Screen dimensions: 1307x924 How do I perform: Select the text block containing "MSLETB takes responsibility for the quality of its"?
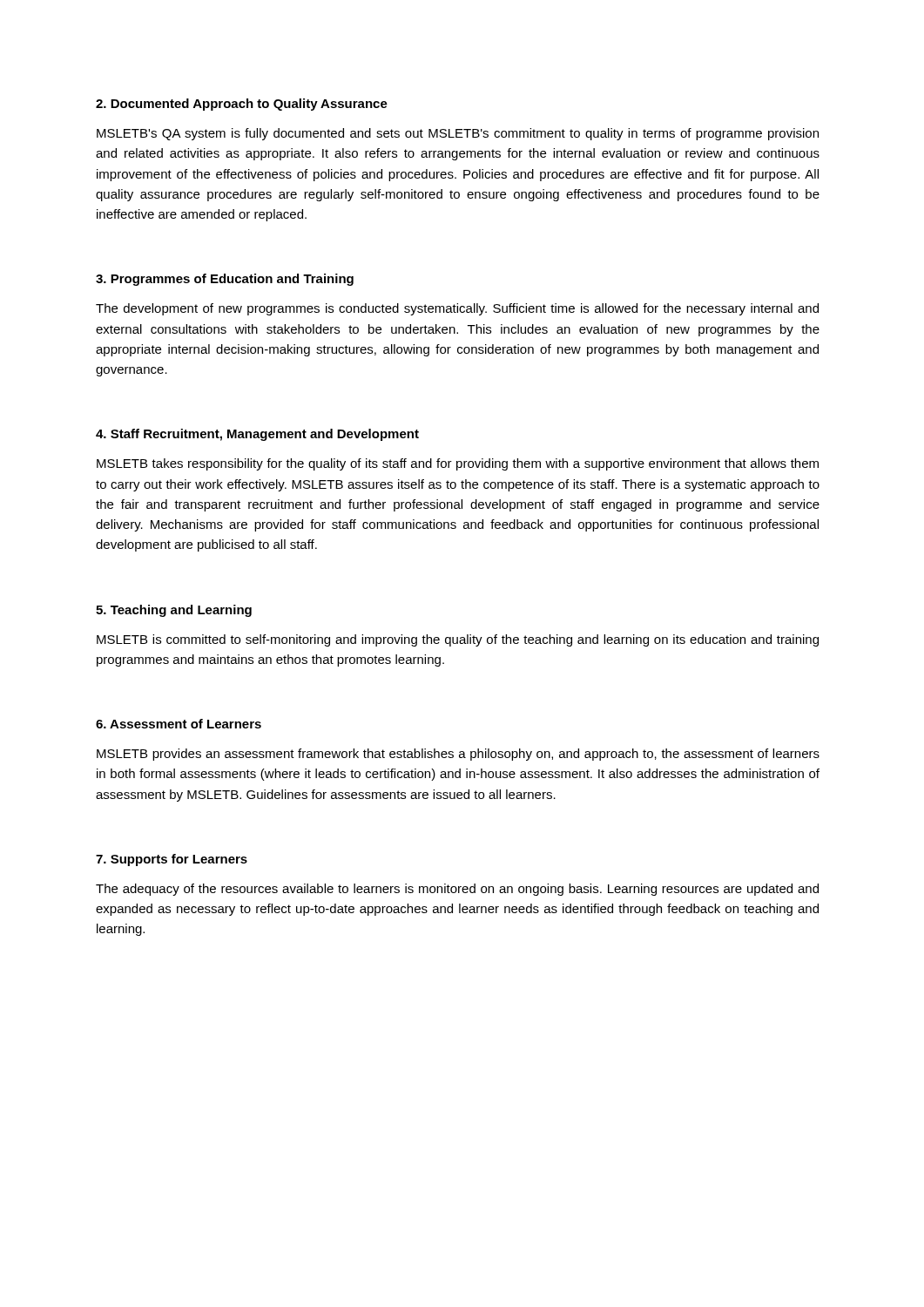[x=458, y=504]
